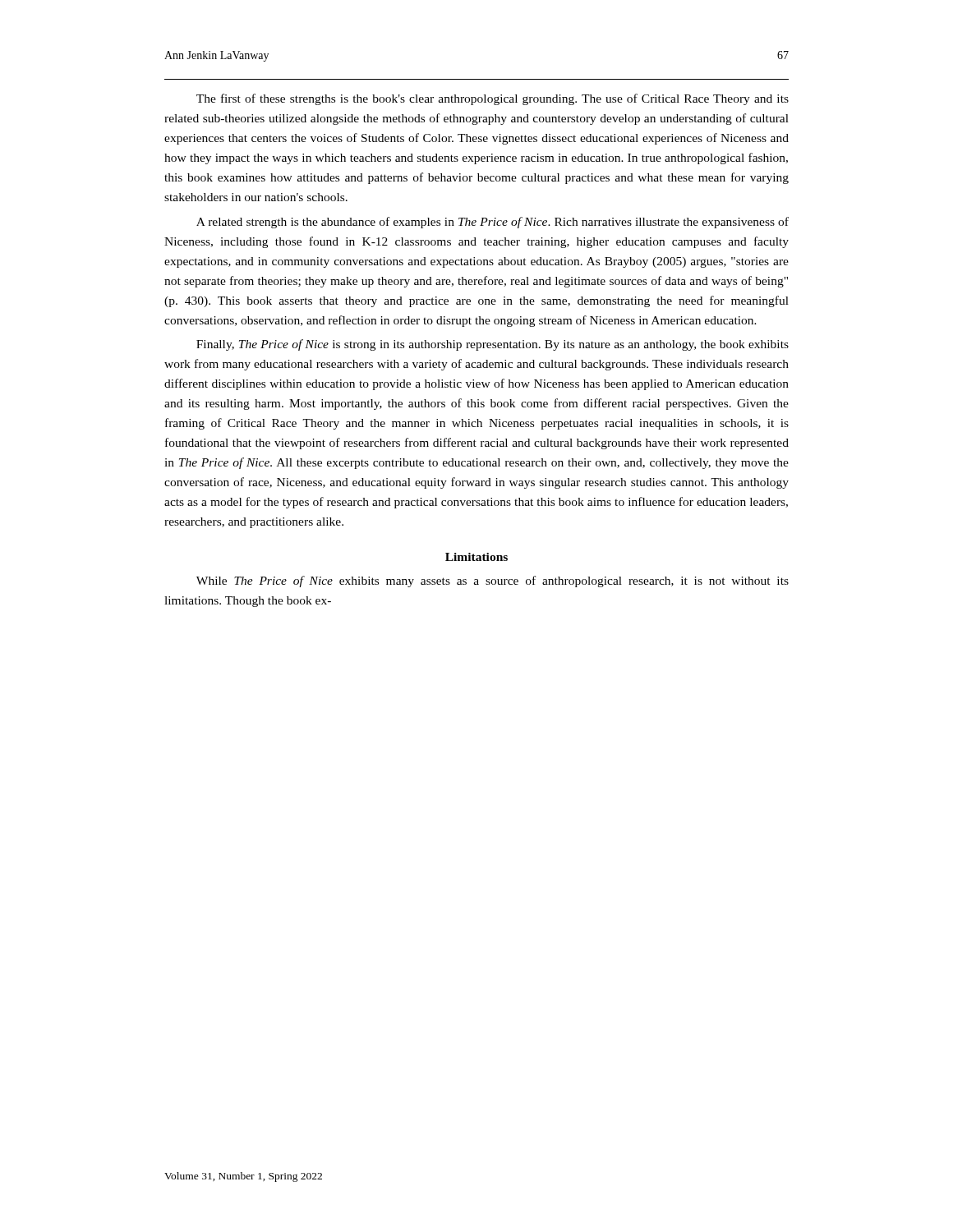Point to the element starting "Finally, The Price of Nice"

476,433
